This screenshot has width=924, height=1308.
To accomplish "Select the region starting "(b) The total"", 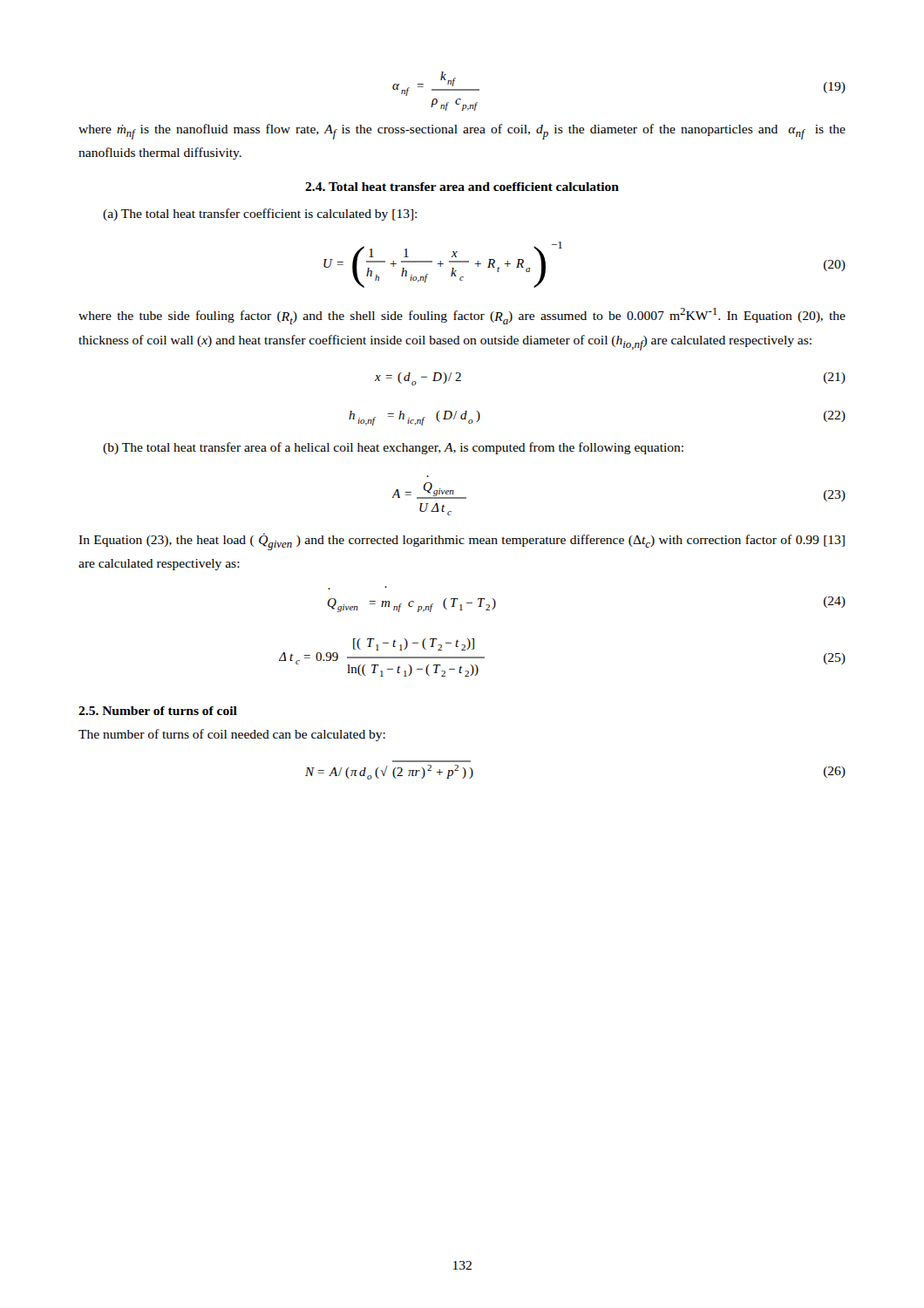I will 474,447.
